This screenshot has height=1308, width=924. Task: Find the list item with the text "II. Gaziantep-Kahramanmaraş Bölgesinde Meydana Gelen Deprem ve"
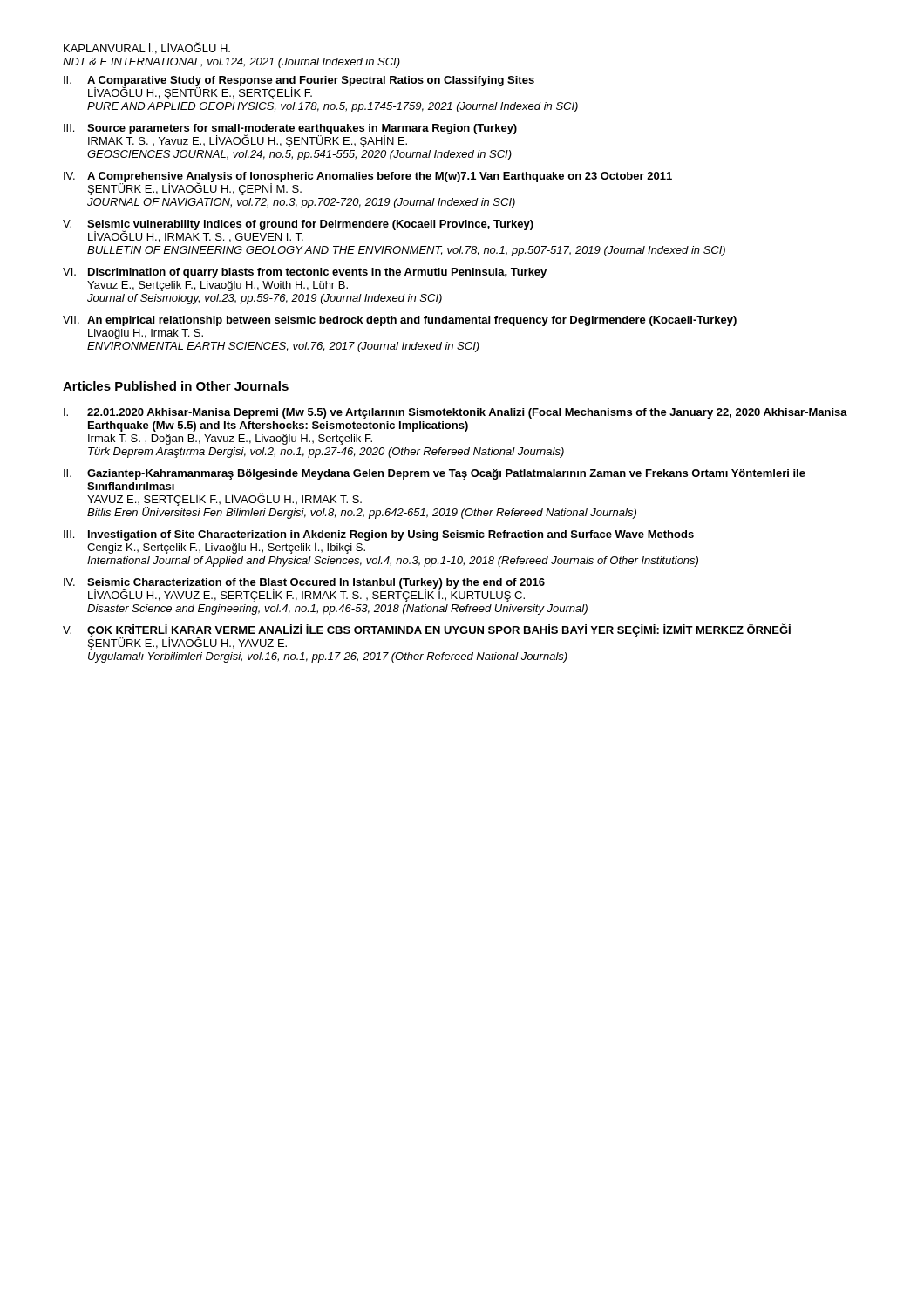(435, 474)
